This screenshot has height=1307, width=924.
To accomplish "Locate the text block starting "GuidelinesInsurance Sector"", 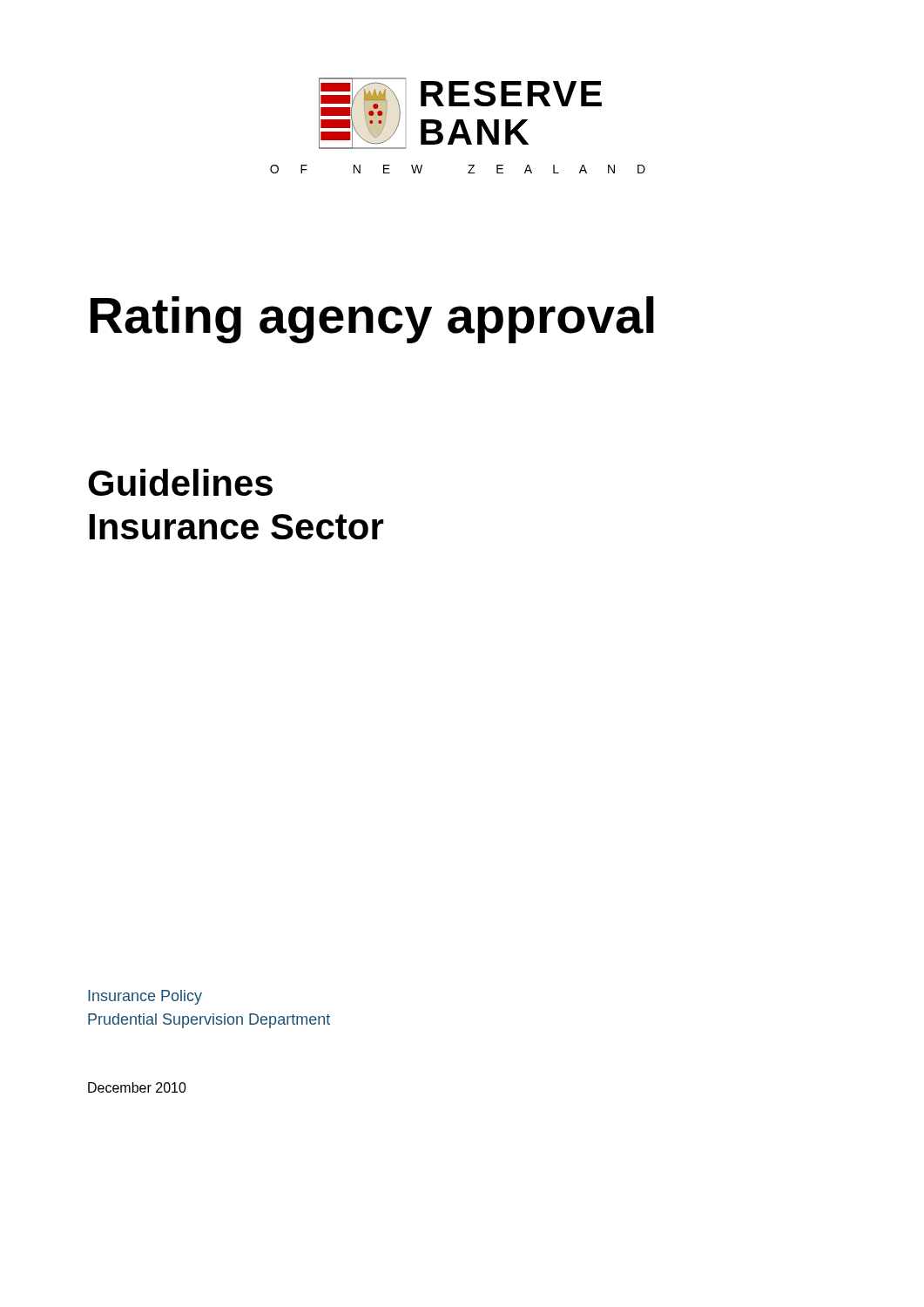I will 180,482.
